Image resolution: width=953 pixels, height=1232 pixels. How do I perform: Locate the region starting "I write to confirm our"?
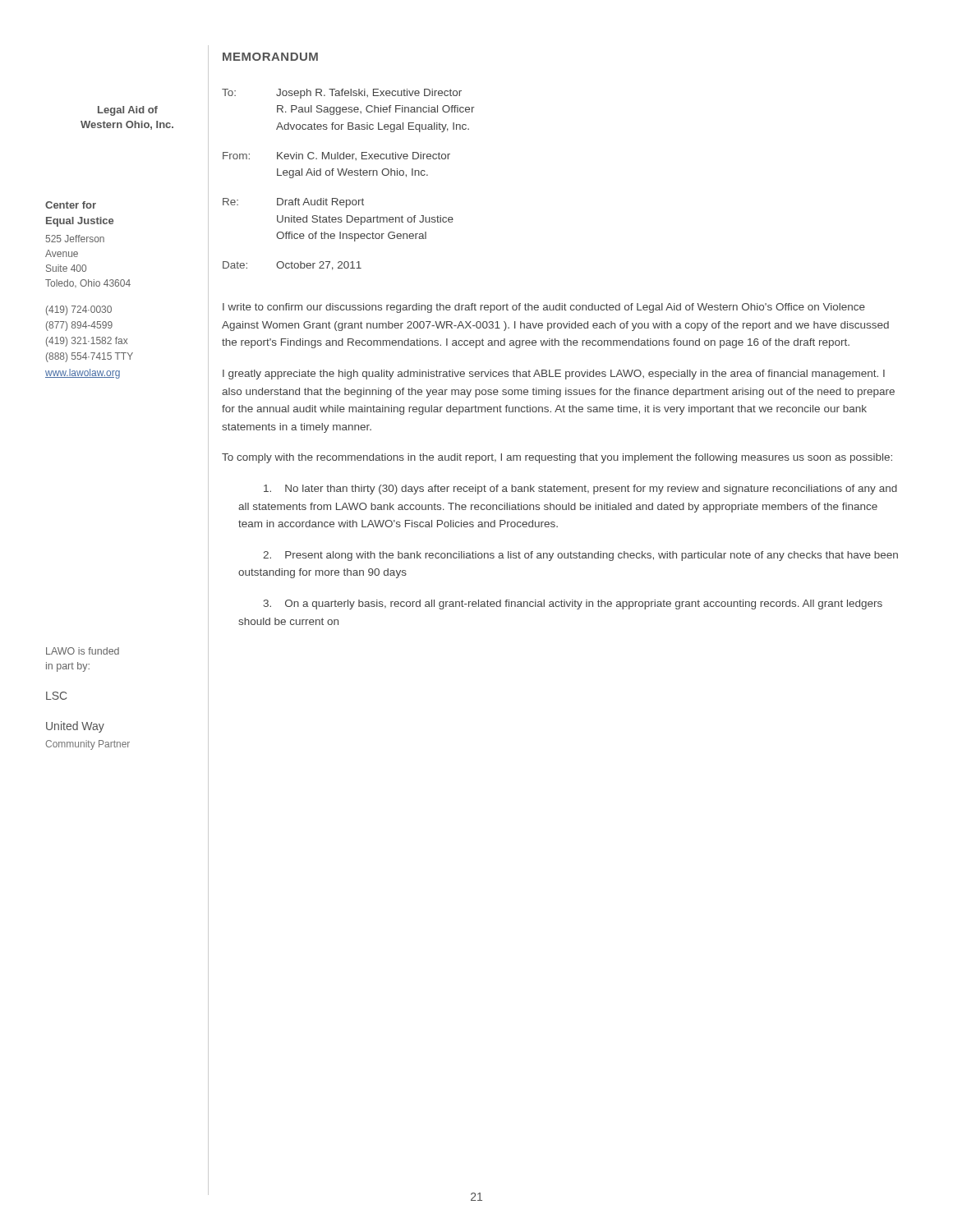[556, 325]
